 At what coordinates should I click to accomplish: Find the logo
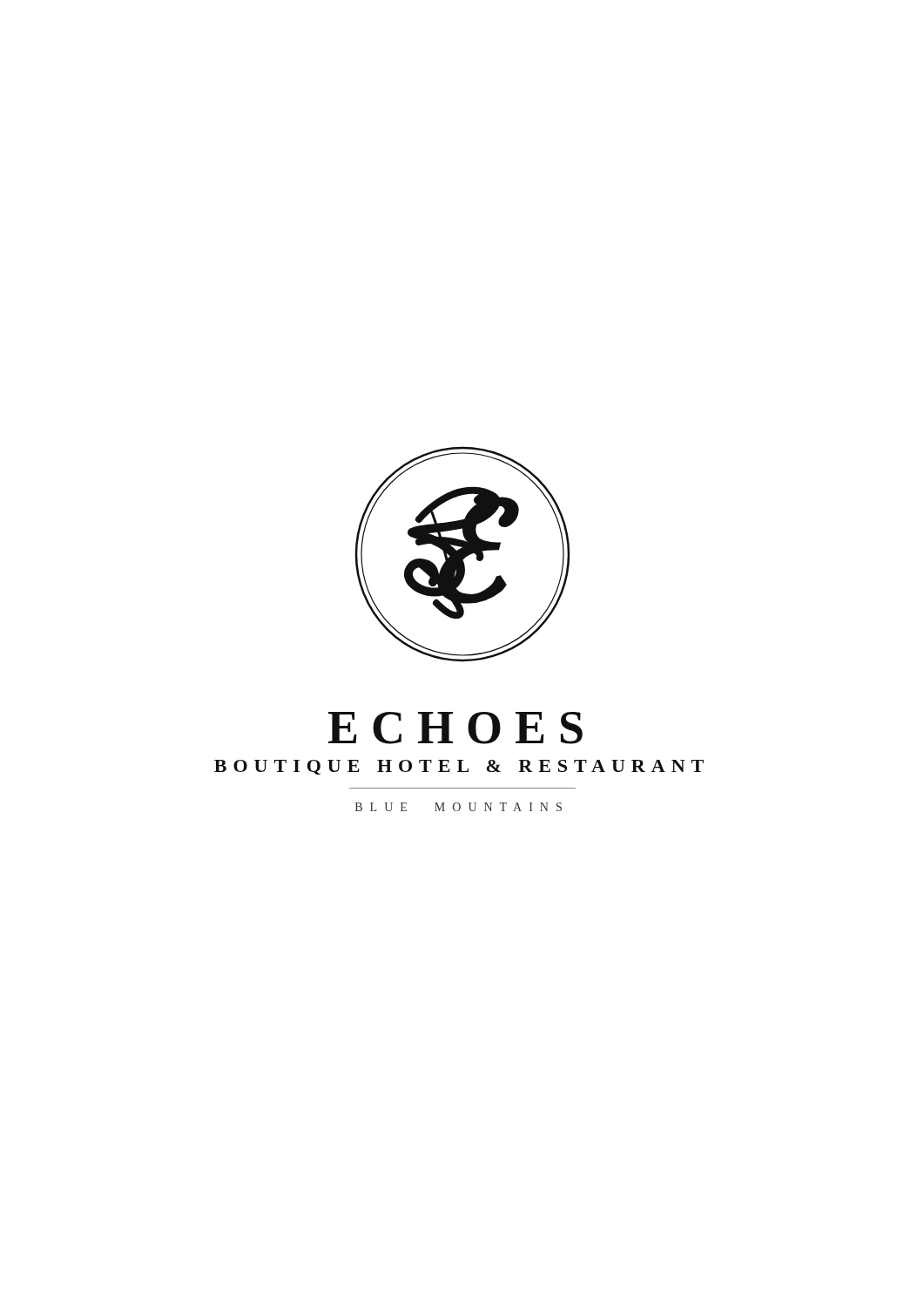coord(462,555)
